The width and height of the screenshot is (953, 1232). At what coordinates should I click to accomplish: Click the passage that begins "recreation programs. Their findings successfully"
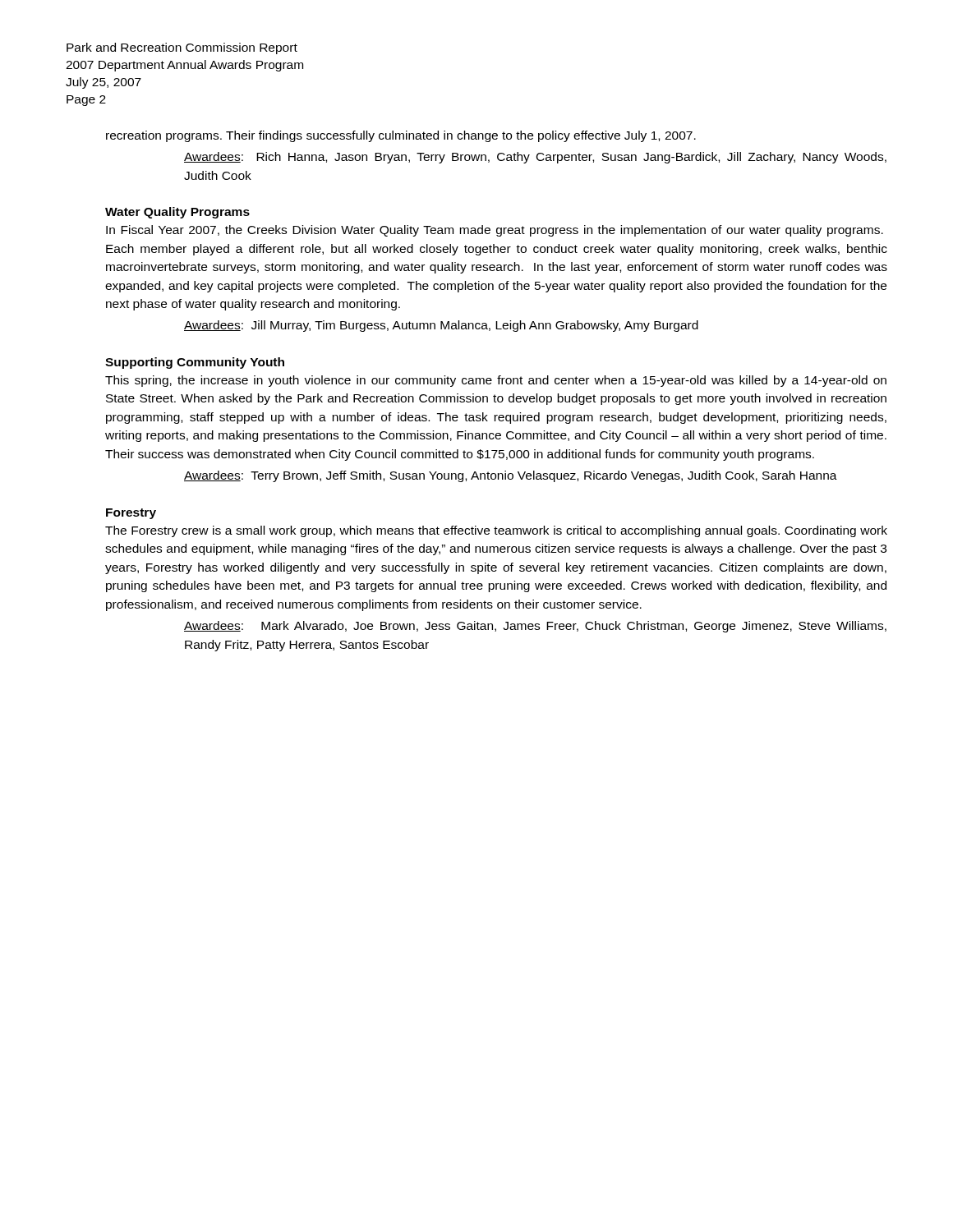[496, 156]
